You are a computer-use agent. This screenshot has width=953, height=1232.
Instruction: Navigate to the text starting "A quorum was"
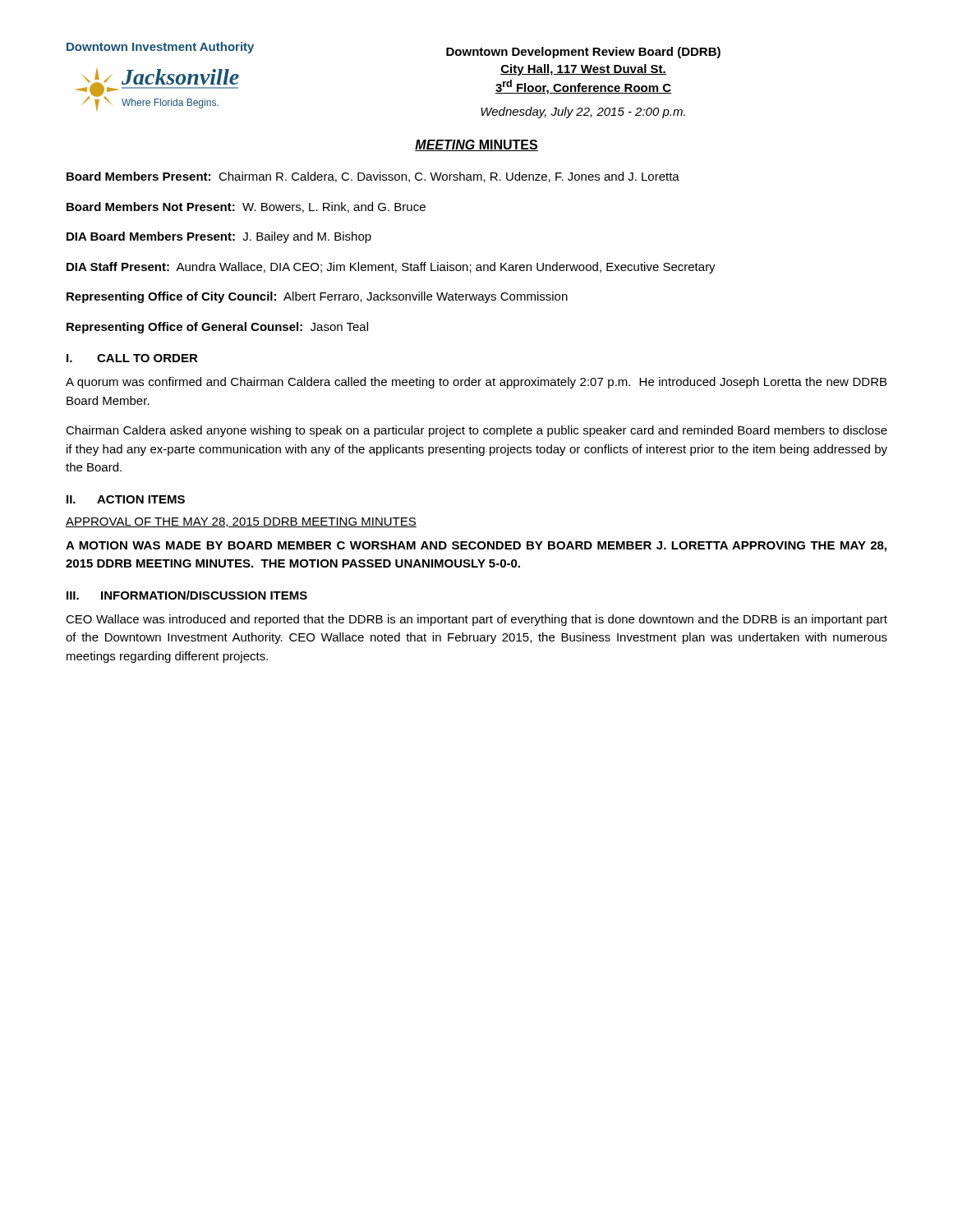(x=476, y=391)
